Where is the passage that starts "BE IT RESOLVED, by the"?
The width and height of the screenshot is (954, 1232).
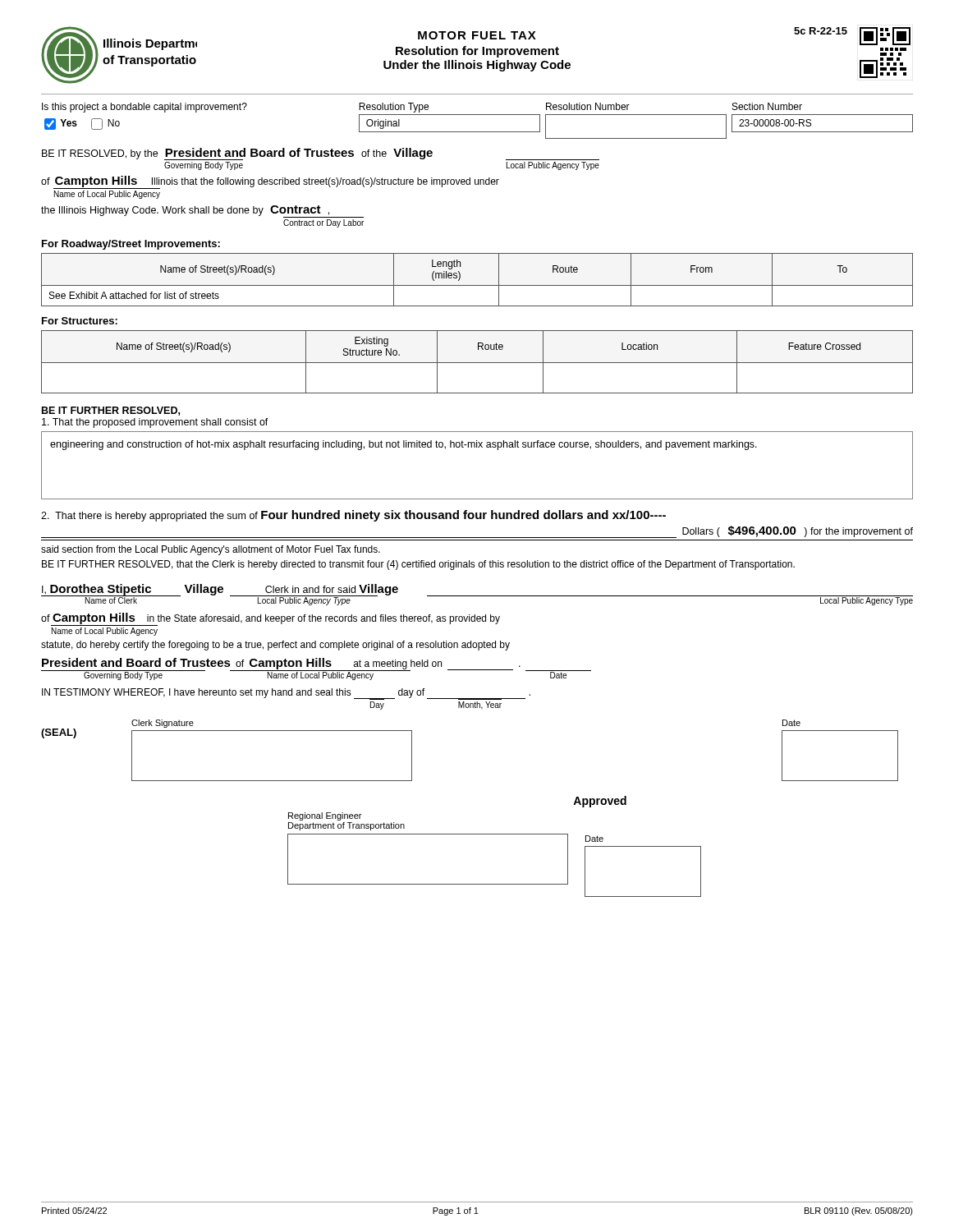239,152
